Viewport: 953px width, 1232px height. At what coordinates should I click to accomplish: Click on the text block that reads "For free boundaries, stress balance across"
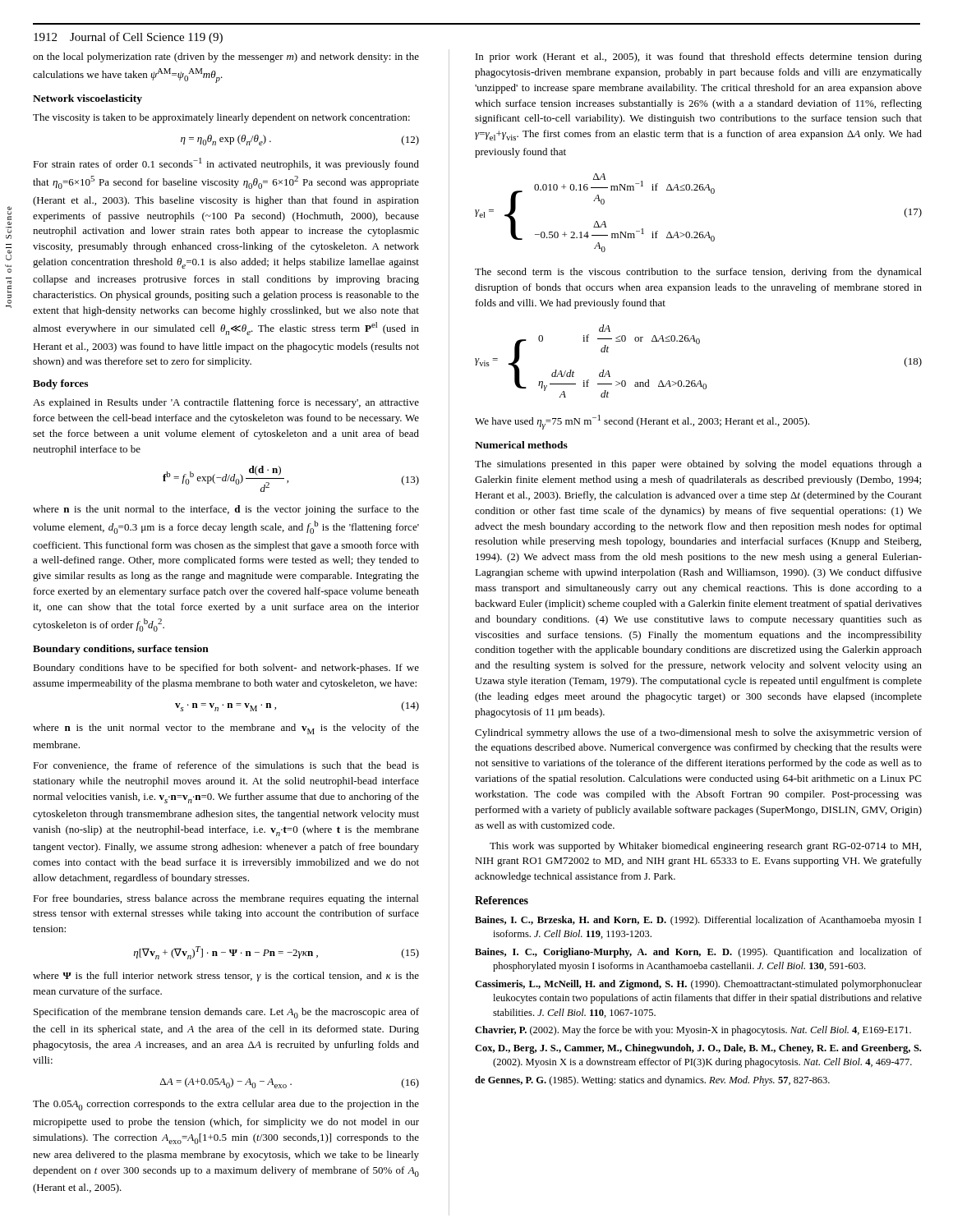pos(226,913)
